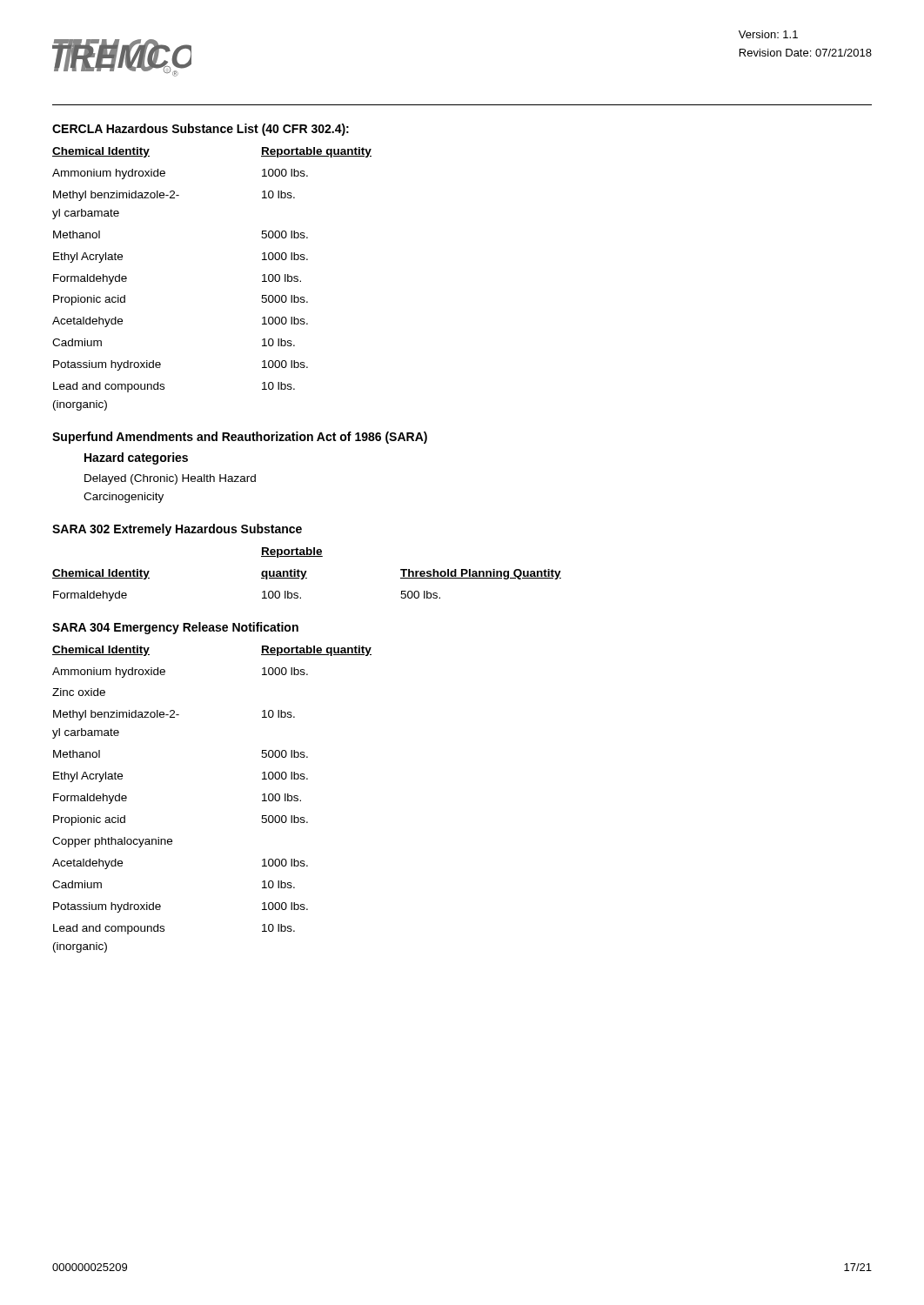Click on the element starting "CERCLA Hazardous Substance List"
The height and width of the screenshot is (1305, 924).
point(201,129)
